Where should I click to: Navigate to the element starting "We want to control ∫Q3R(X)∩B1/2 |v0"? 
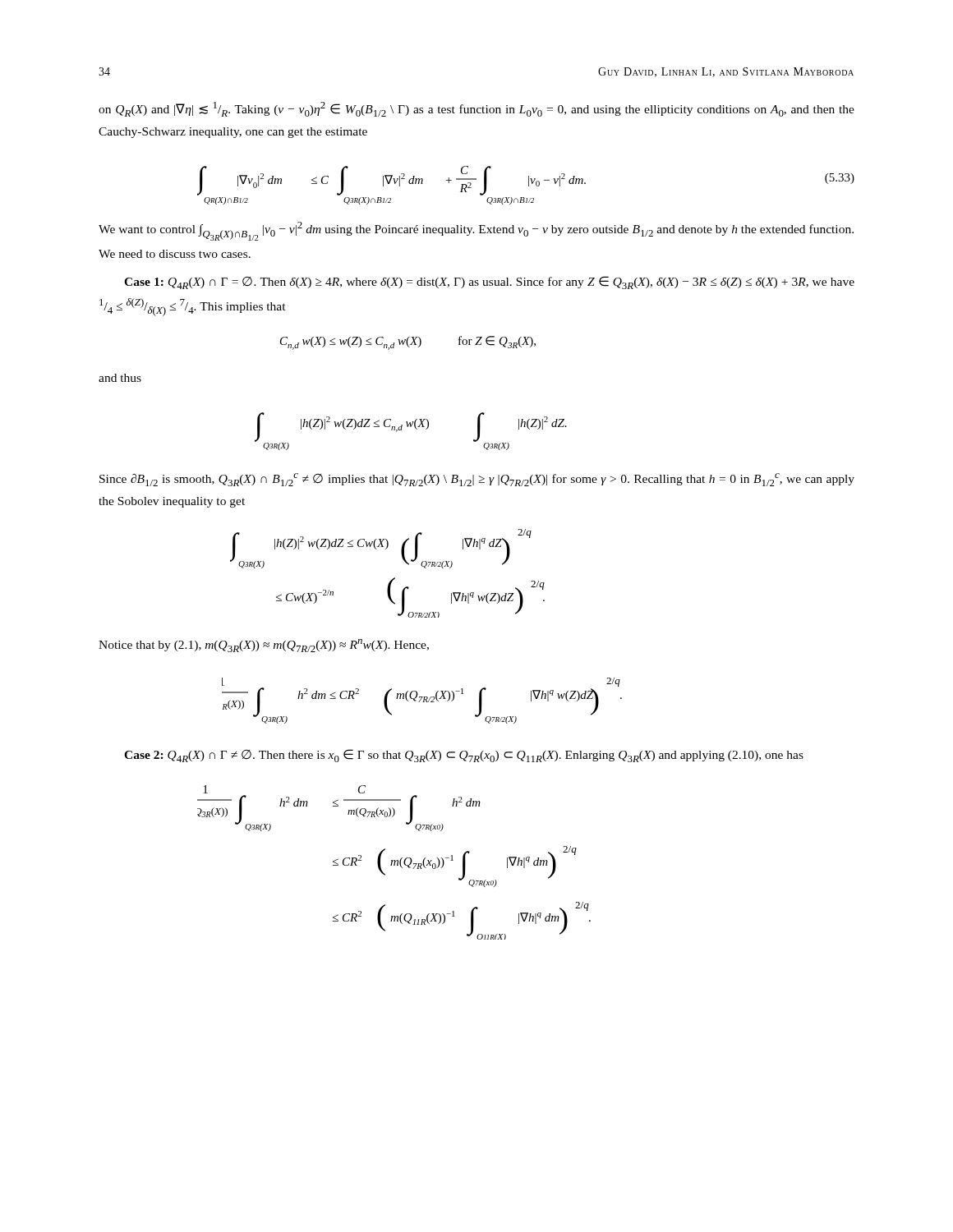pos(476,240)
